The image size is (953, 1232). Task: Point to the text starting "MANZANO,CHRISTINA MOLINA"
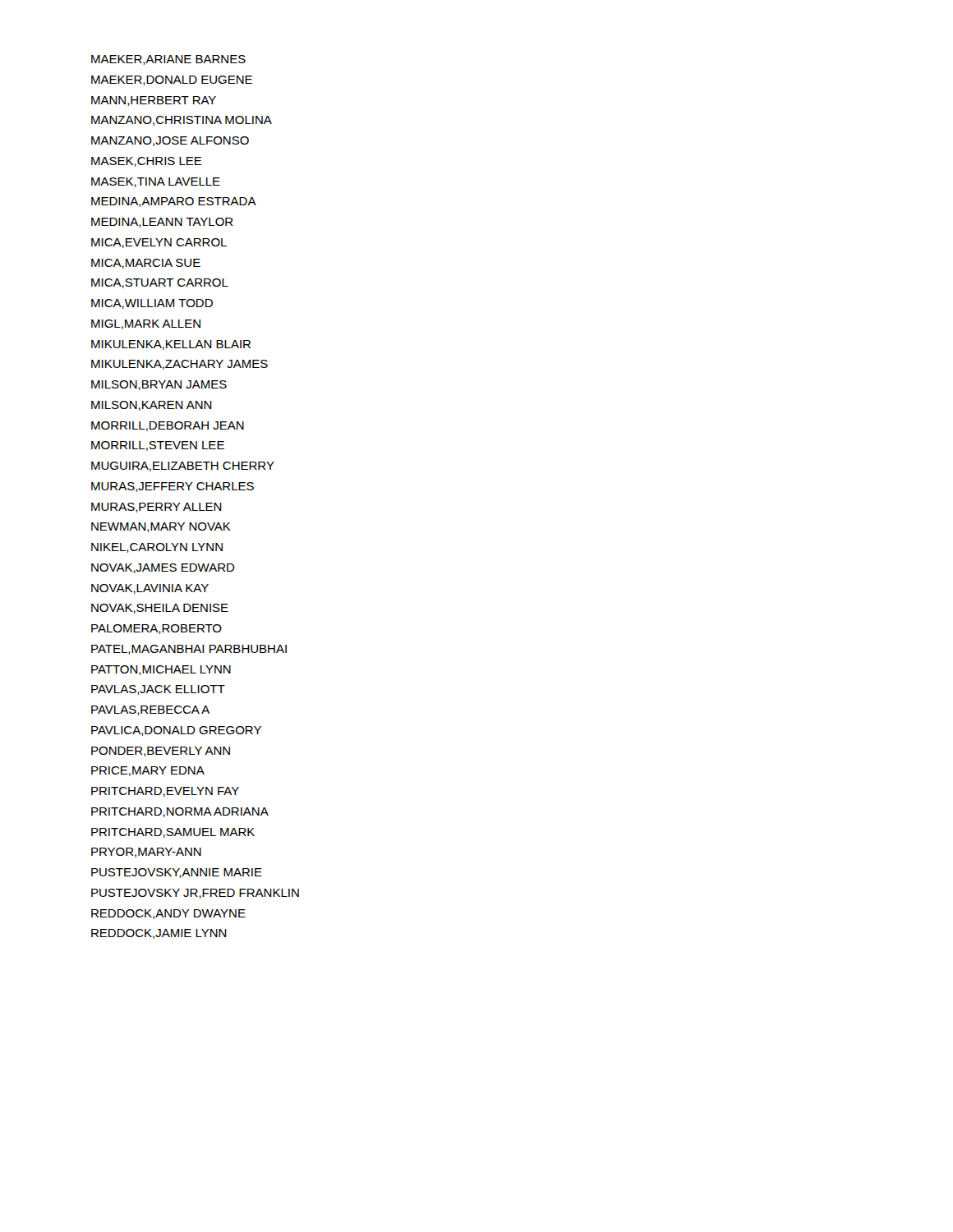tap(181, 120)
